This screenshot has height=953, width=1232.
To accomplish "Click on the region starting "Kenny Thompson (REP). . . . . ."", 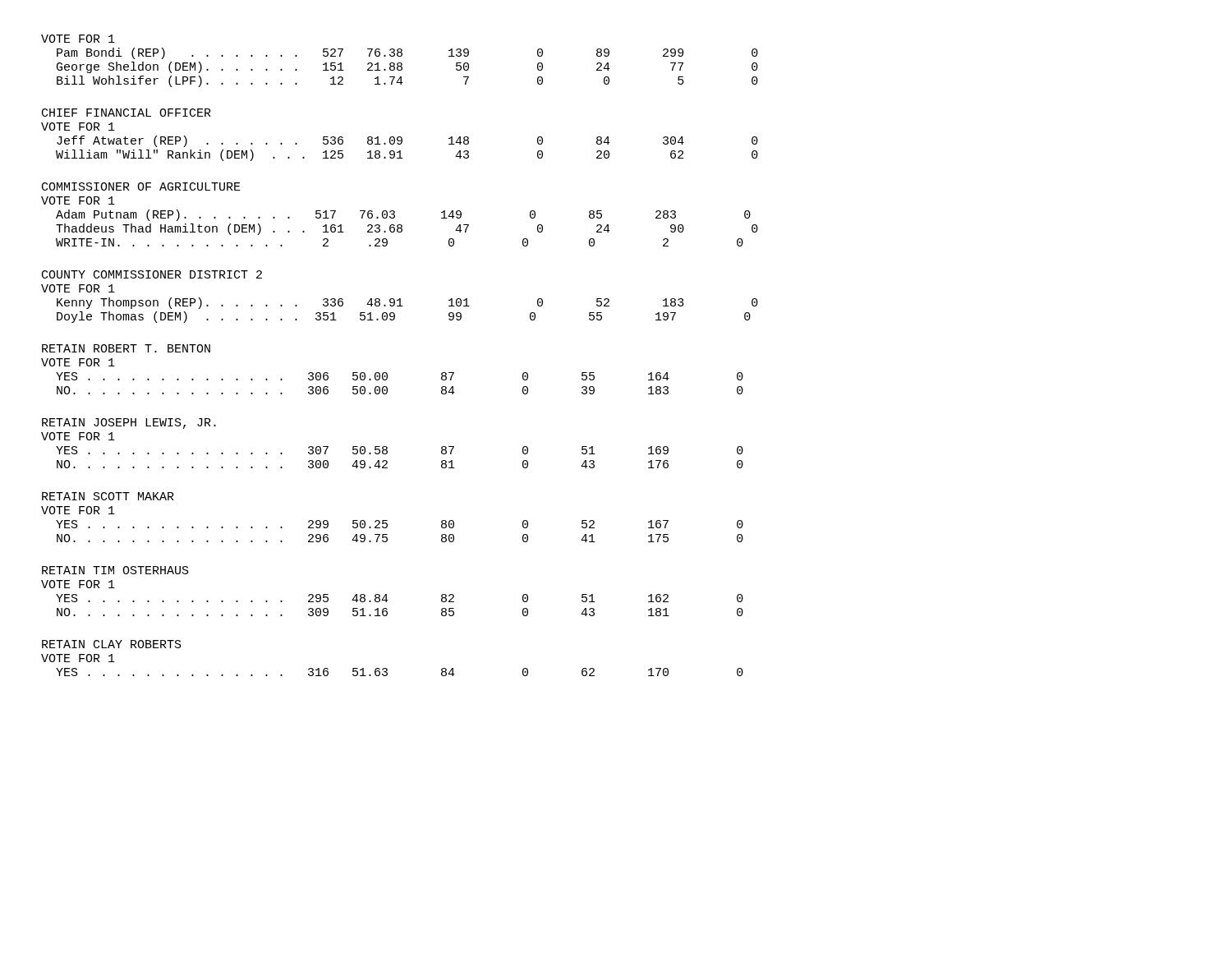I will [x=400, y=304].
